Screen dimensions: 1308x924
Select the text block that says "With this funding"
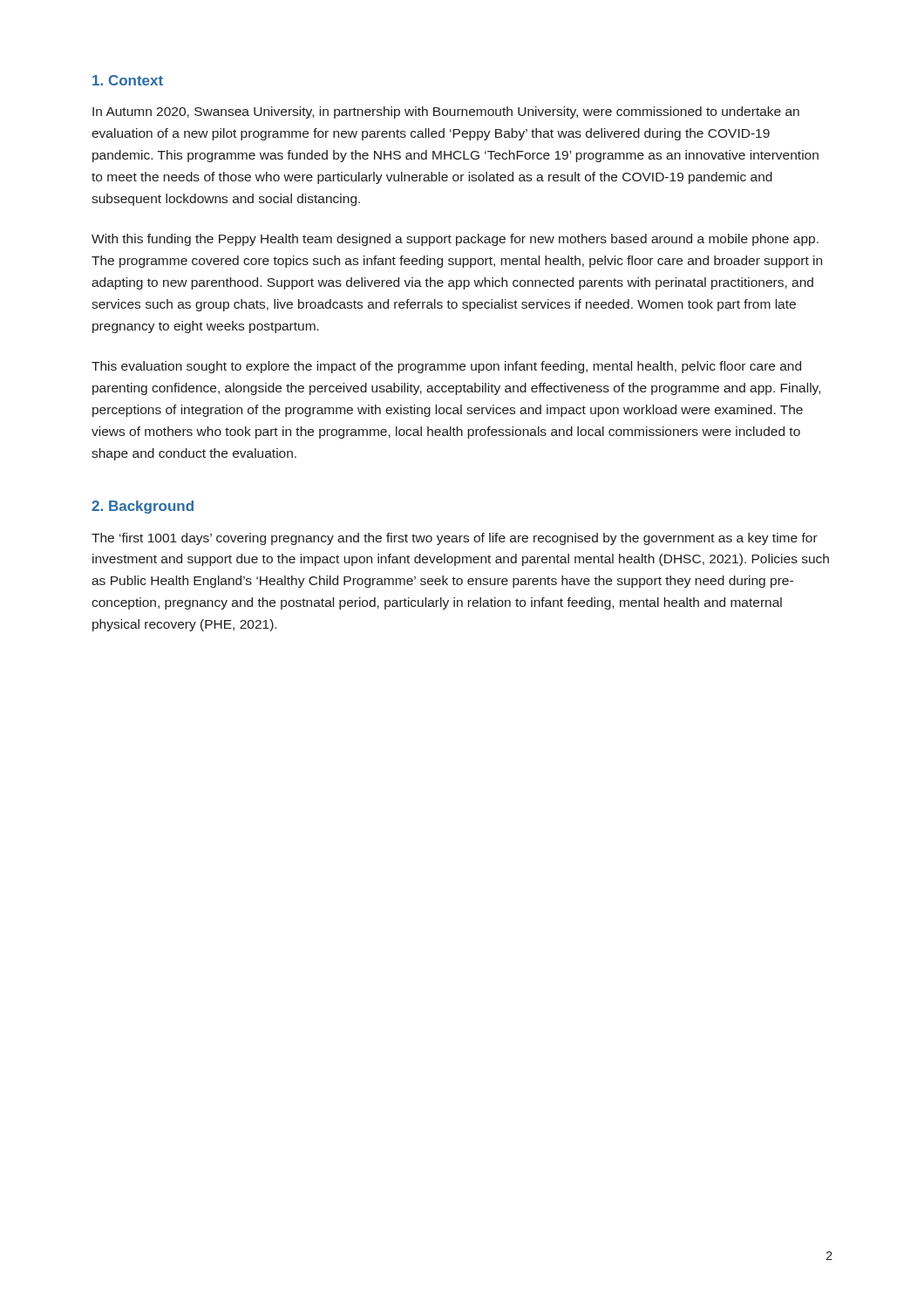click(x=457, y=282)
